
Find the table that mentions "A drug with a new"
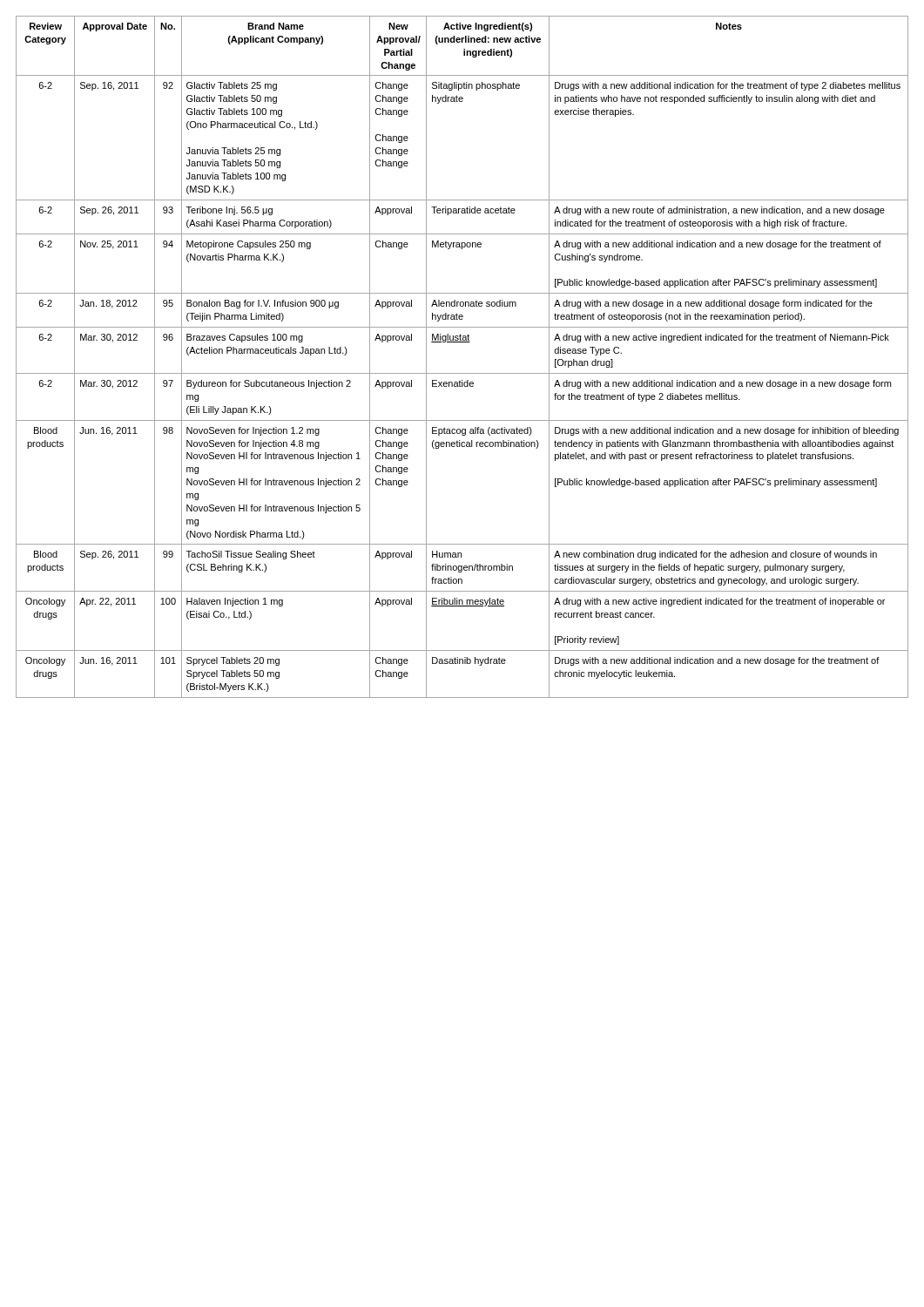[x=462, y=357]
